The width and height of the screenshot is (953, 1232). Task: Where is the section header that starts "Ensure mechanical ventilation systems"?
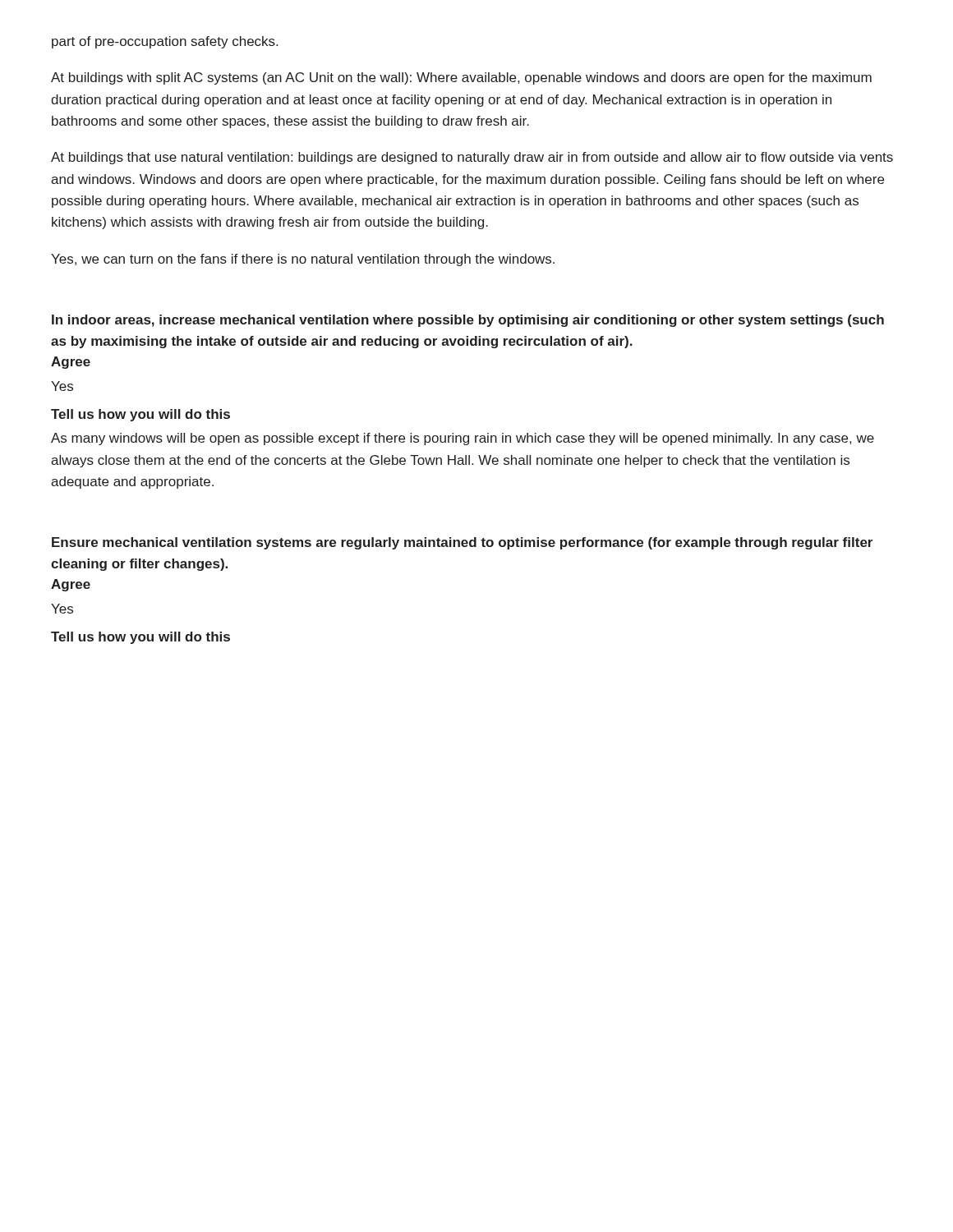(462, 543)
